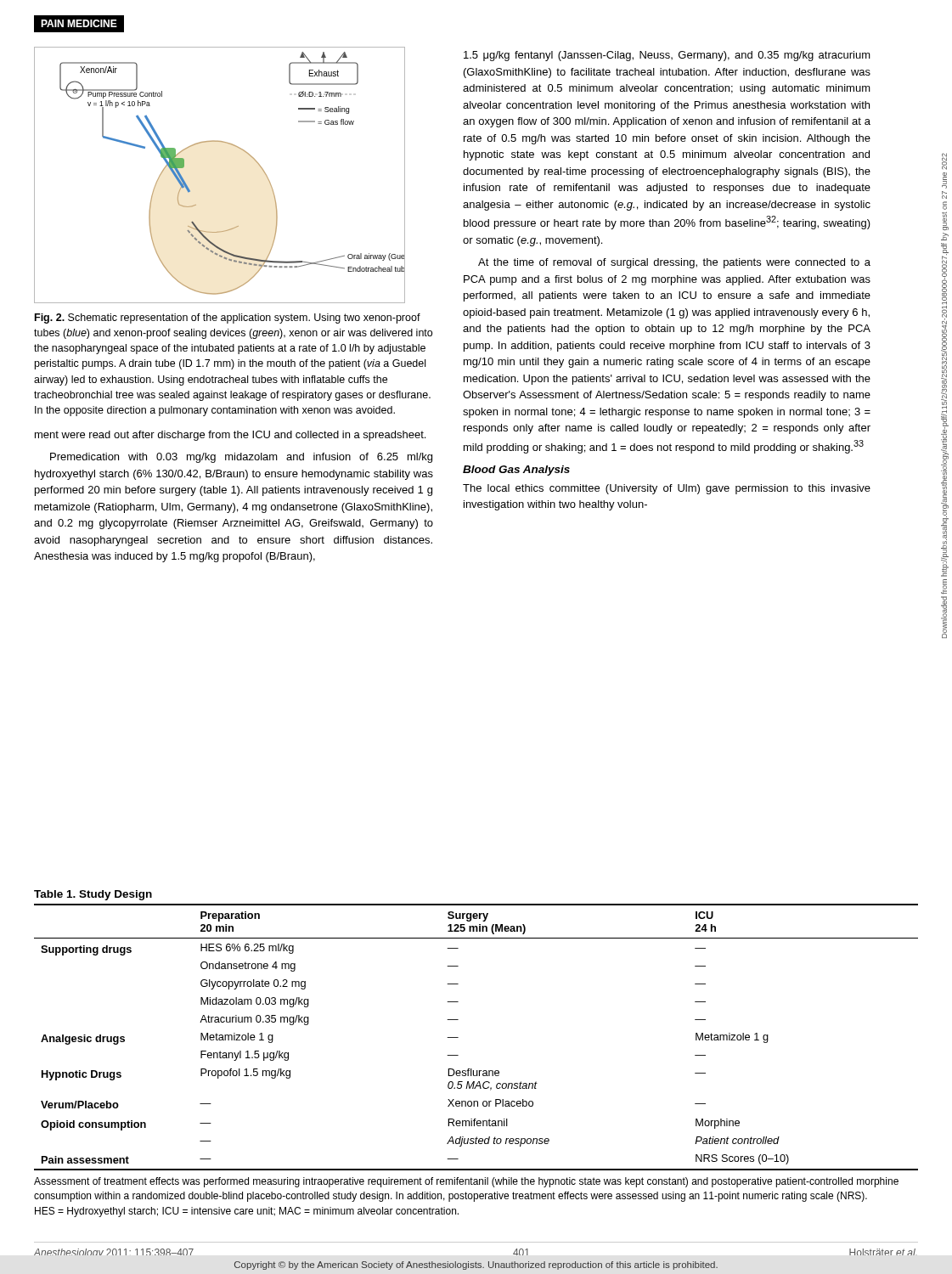Point to the passage starting "Assessment of treatment effects"
This screenshot has height=1274, width=952.
click(466, 1196)
